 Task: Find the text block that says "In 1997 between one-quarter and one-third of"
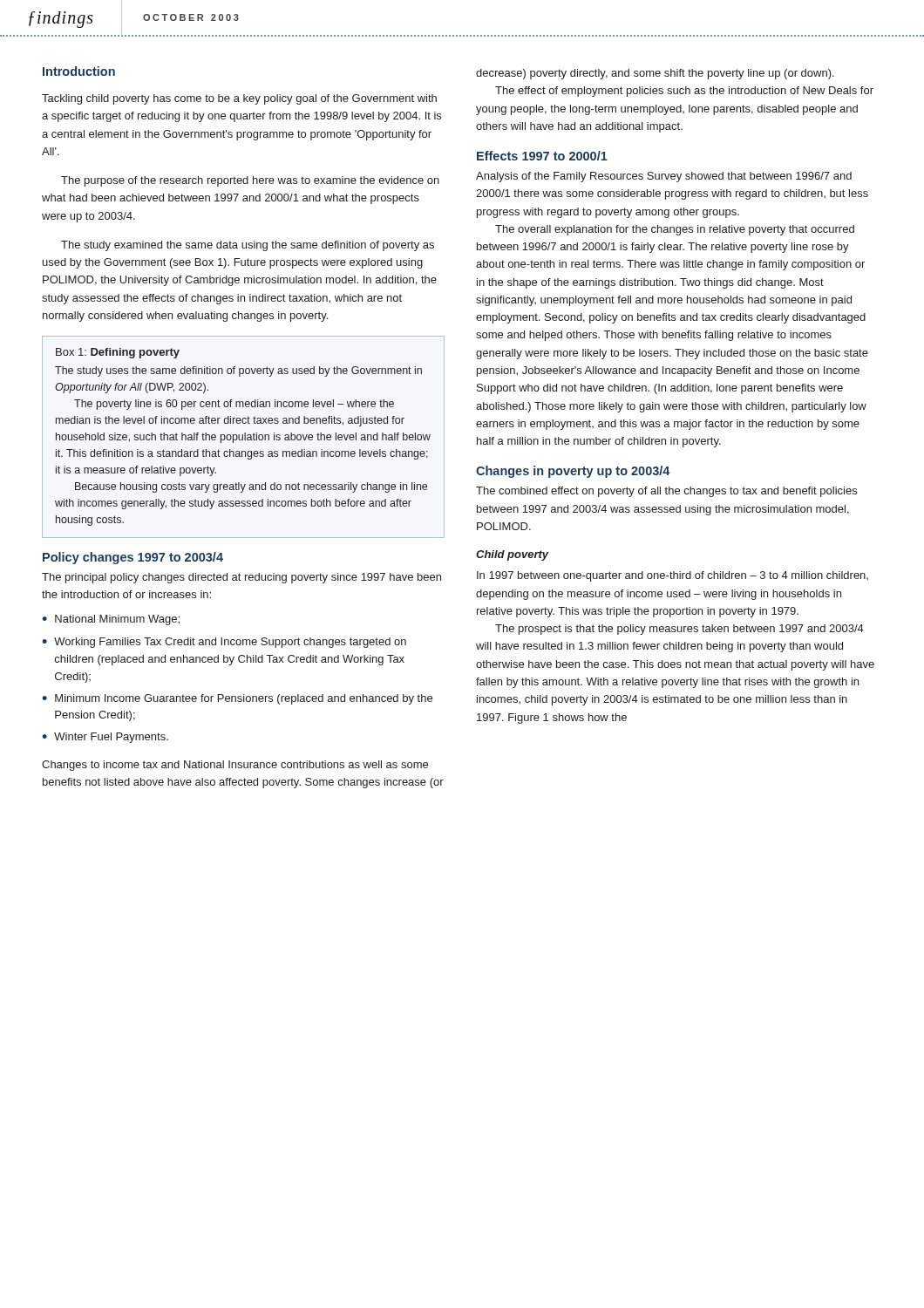676,647
